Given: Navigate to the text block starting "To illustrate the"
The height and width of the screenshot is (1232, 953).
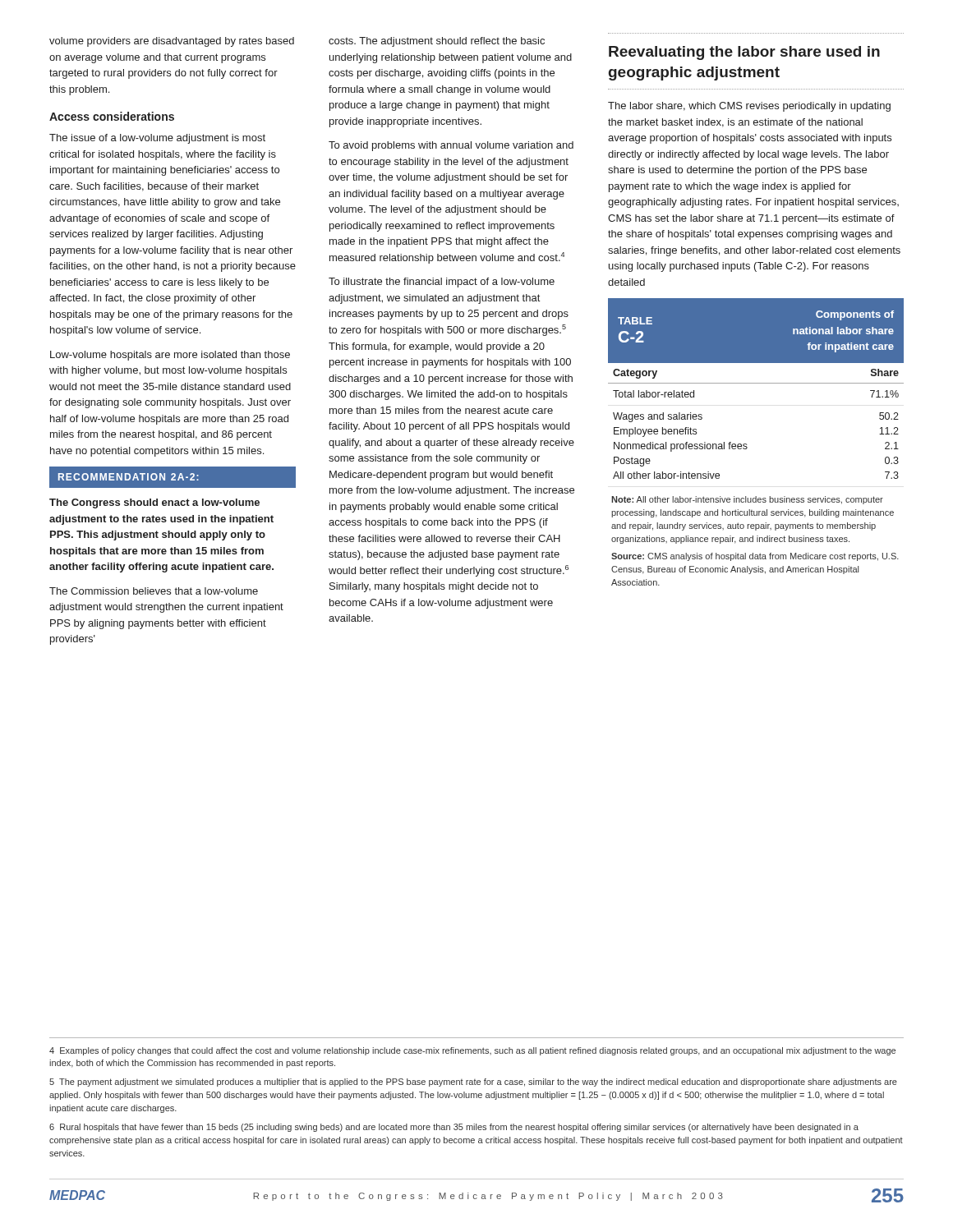Looking at the screenshot, I should pos(452,450).
